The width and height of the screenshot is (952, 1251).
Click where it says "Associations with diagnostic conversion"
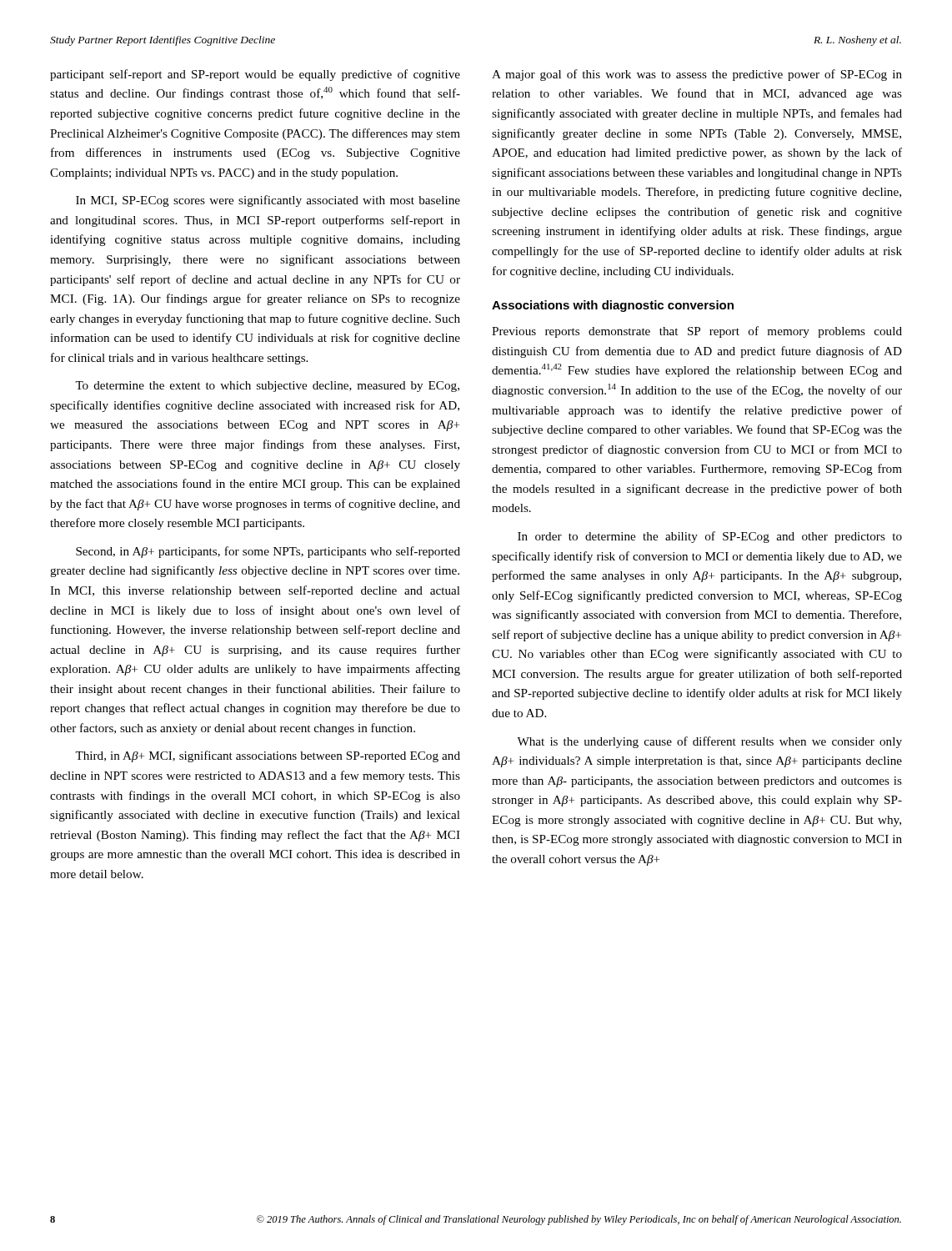(697, 305)
